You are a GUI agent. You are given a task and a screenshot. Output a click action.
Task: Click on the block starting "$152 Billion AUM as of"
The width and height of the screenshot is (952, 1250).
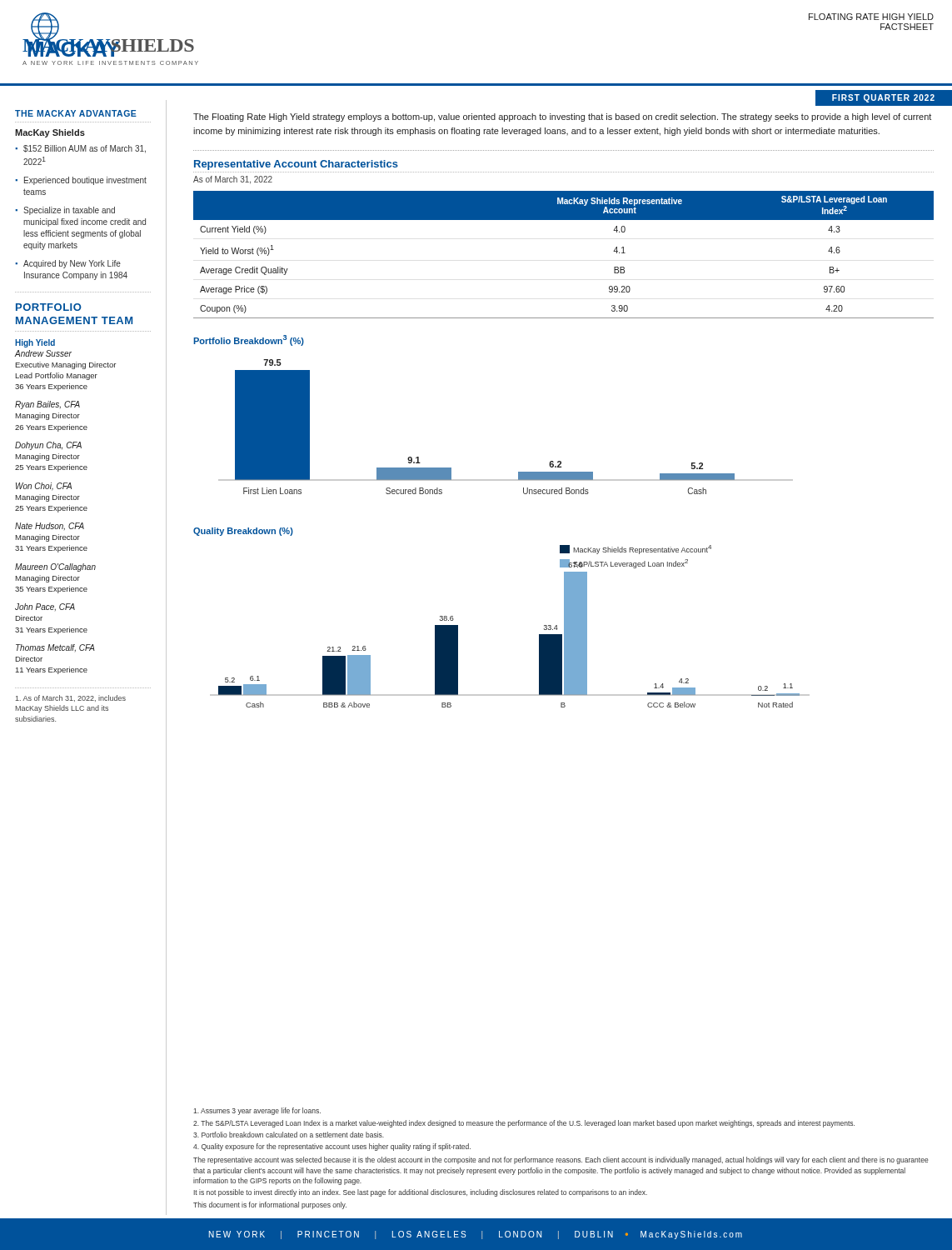pyautogui.click(x=85, y=156)
